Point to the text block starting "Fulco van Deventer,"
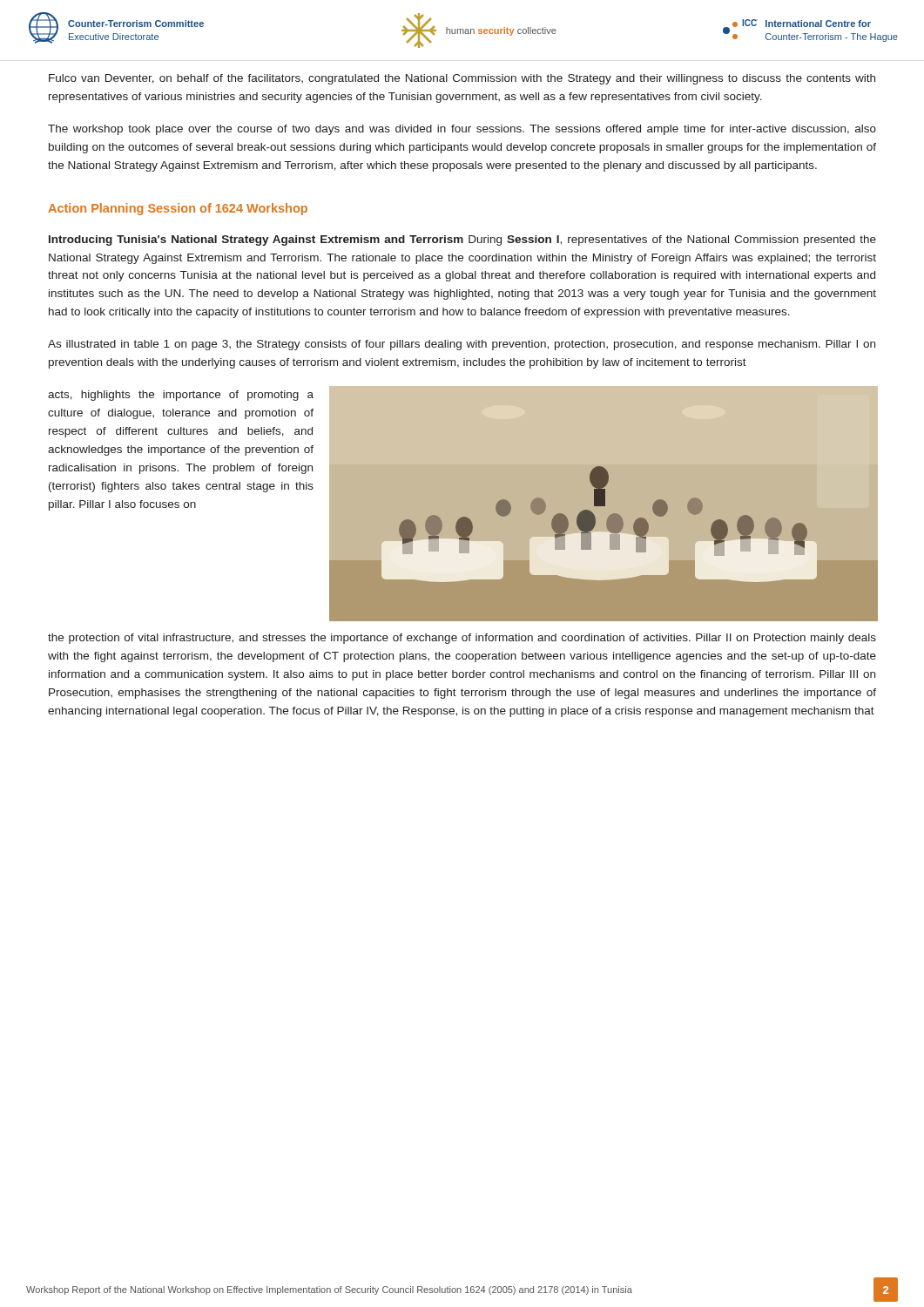924x1307 pixels. [x=462, y=87]
